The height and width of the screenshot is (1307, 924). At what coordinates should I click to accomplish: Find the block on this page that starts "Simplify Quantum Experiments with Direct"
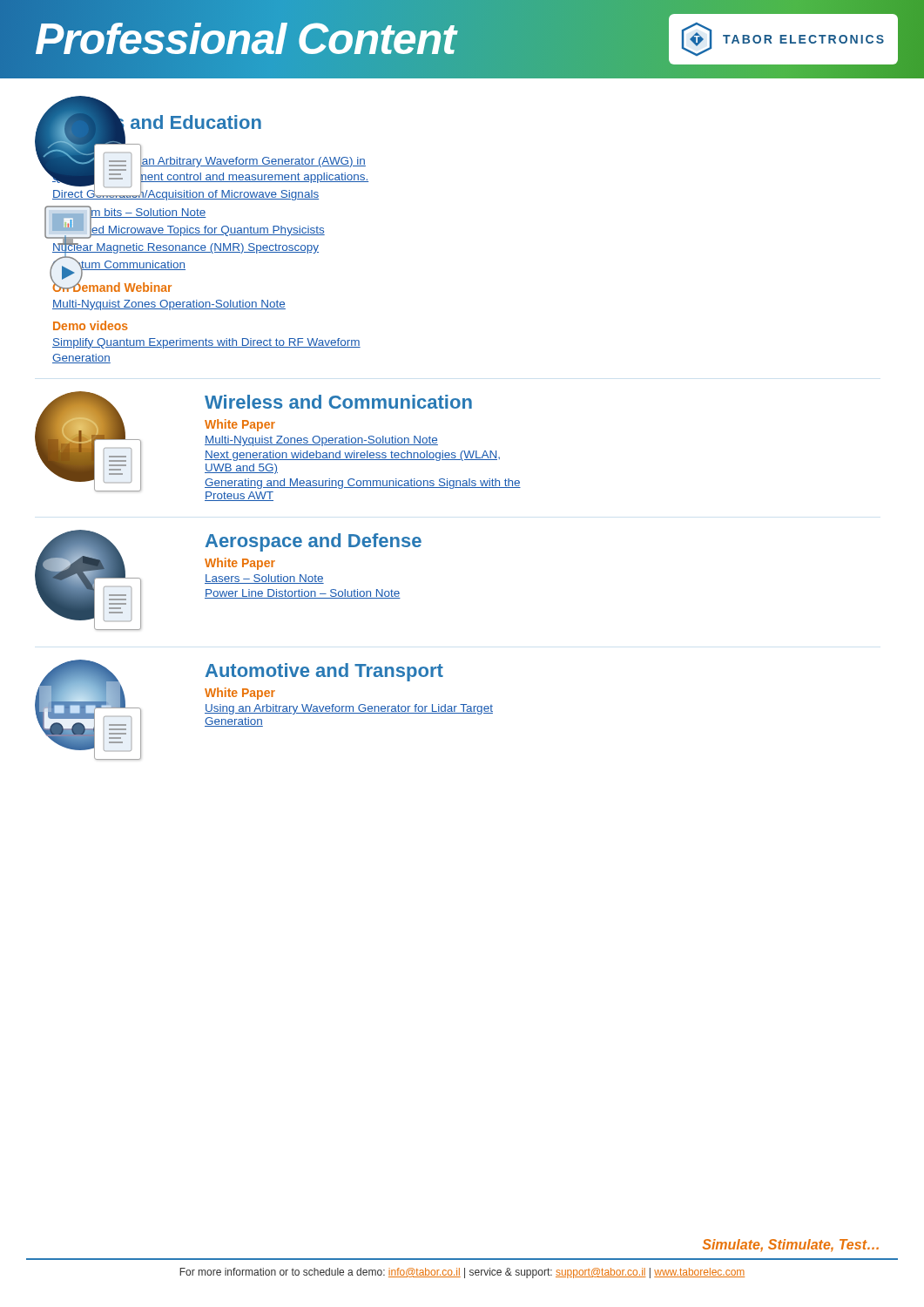[x=206, y=343]
